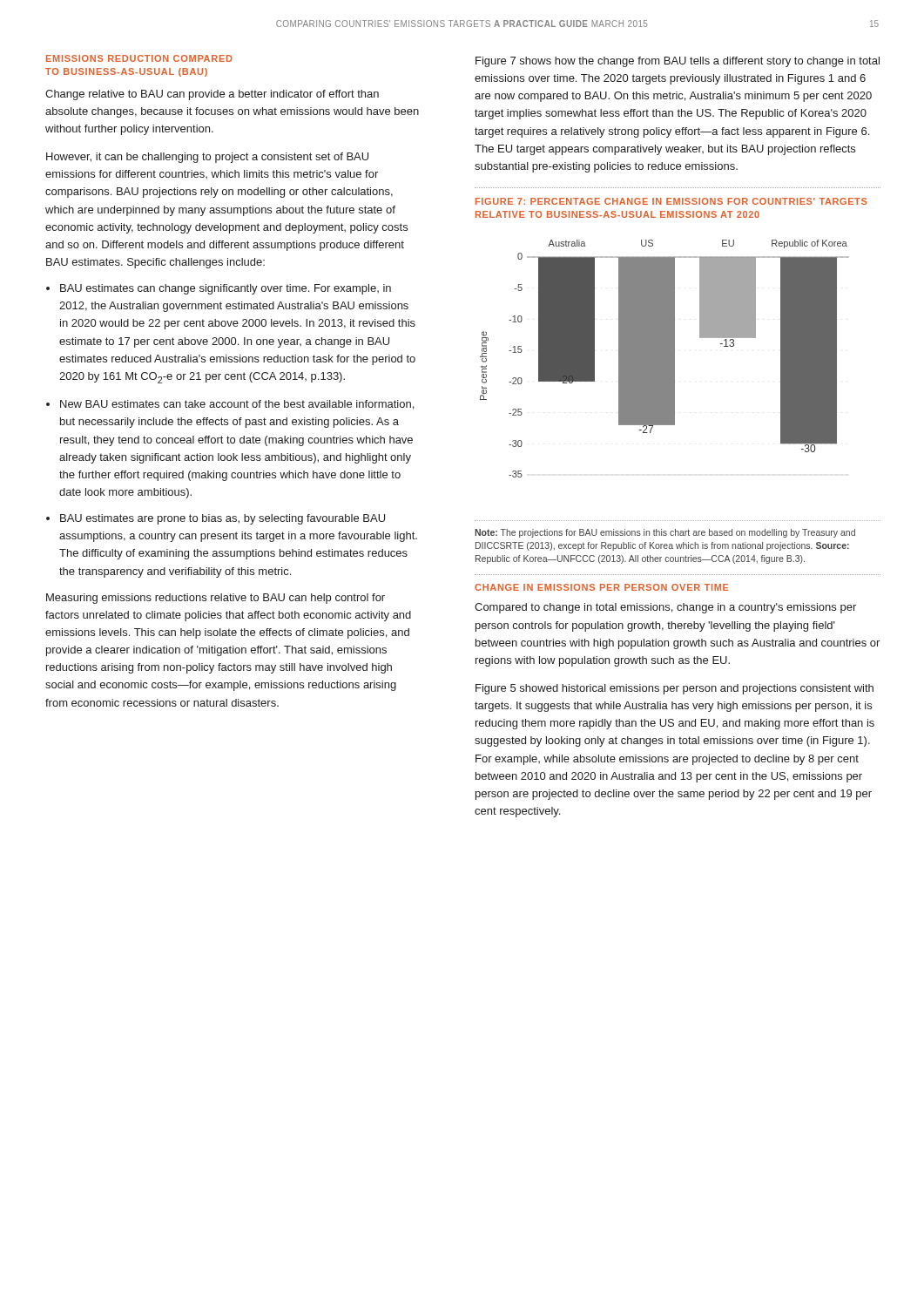Locate the bar chart
Viewport: 924px width, 1307px height.
671,374
